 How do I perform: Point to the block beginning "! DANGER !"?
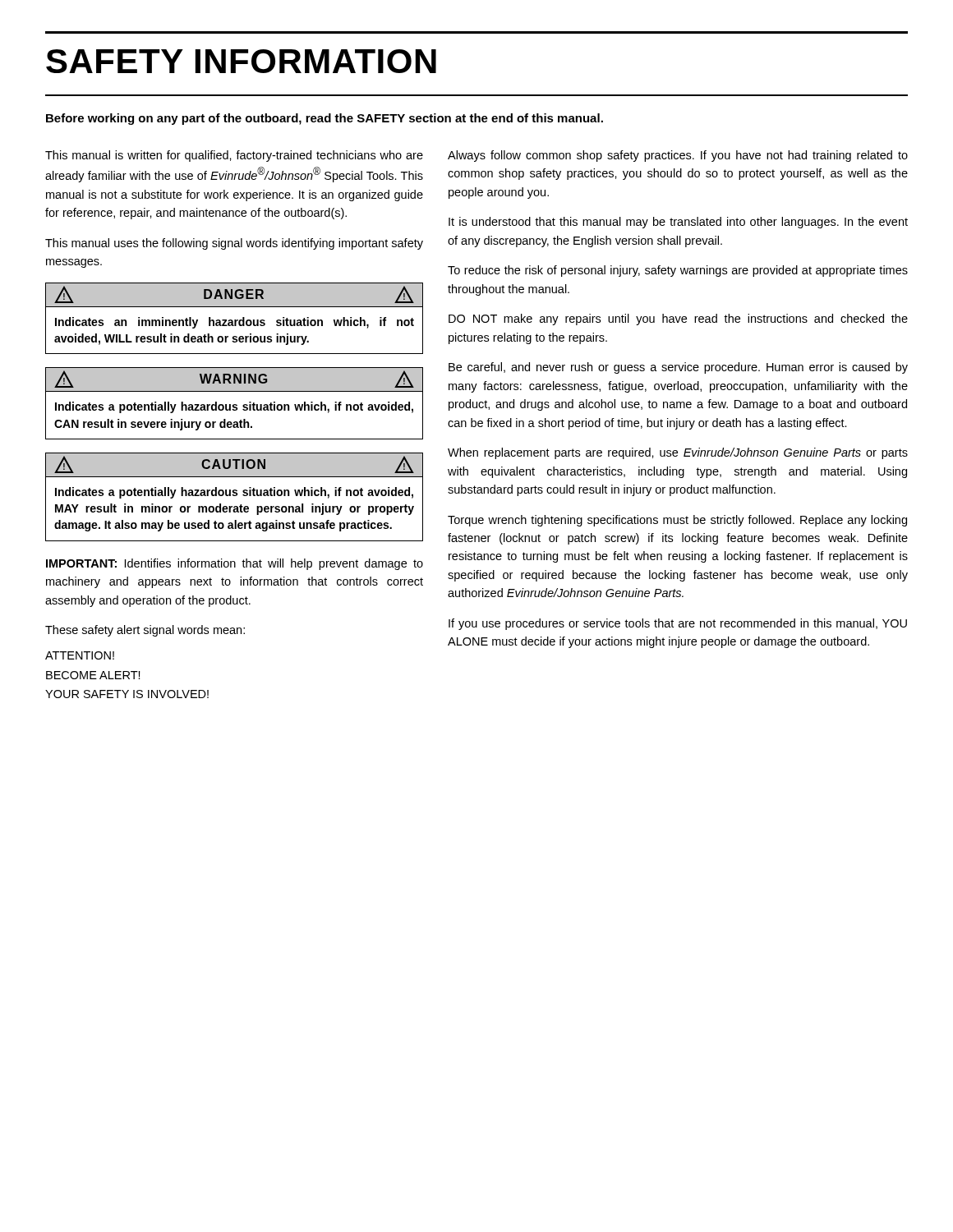234,318
